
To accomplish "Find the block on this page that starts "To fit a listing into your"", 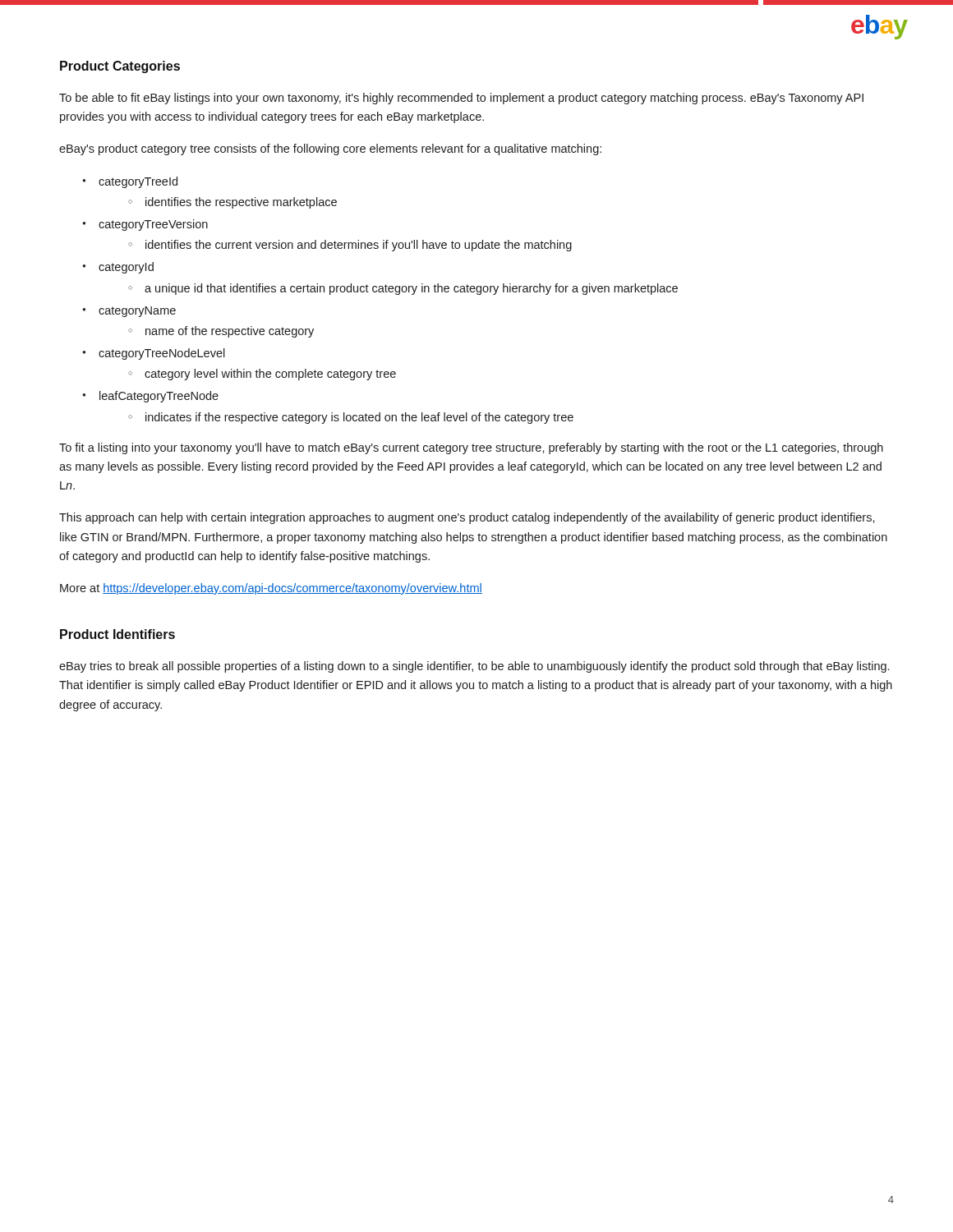I will 471,467.
